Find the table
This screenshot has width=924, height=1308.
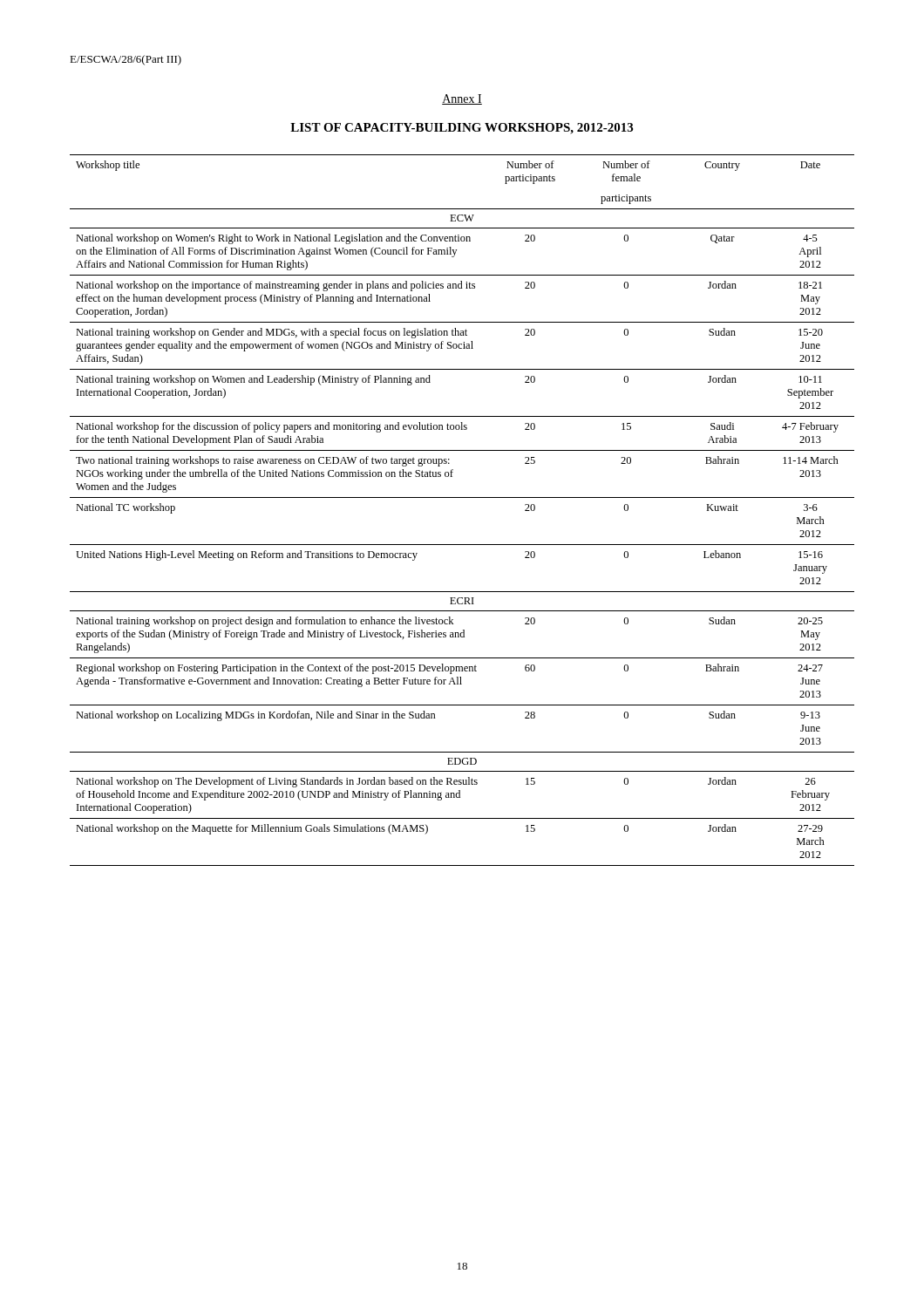point(462,510)
